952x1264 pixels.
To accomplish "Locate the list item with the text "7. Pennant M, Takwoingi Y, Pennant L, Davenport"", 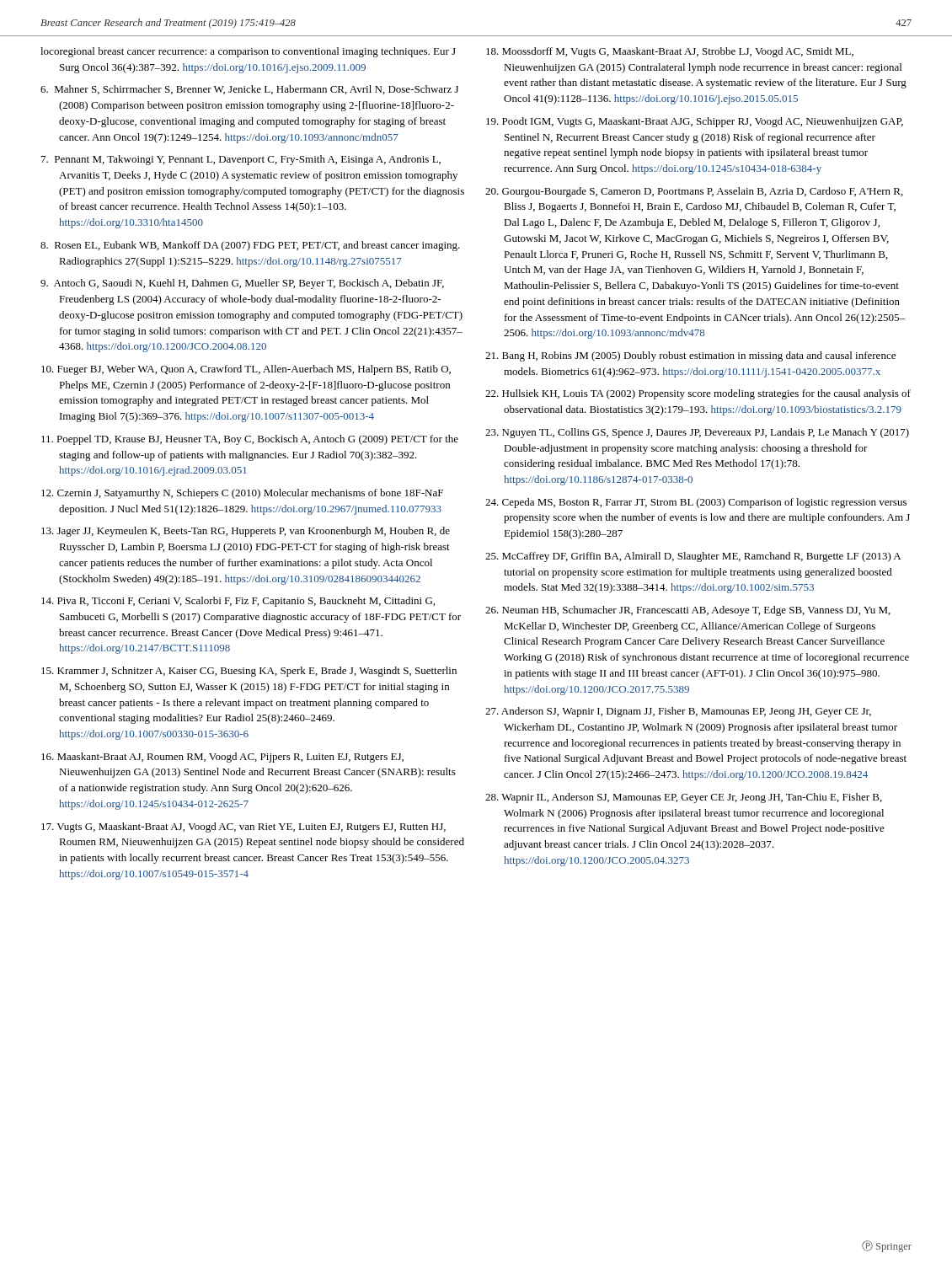I will [x=252, y=191].
